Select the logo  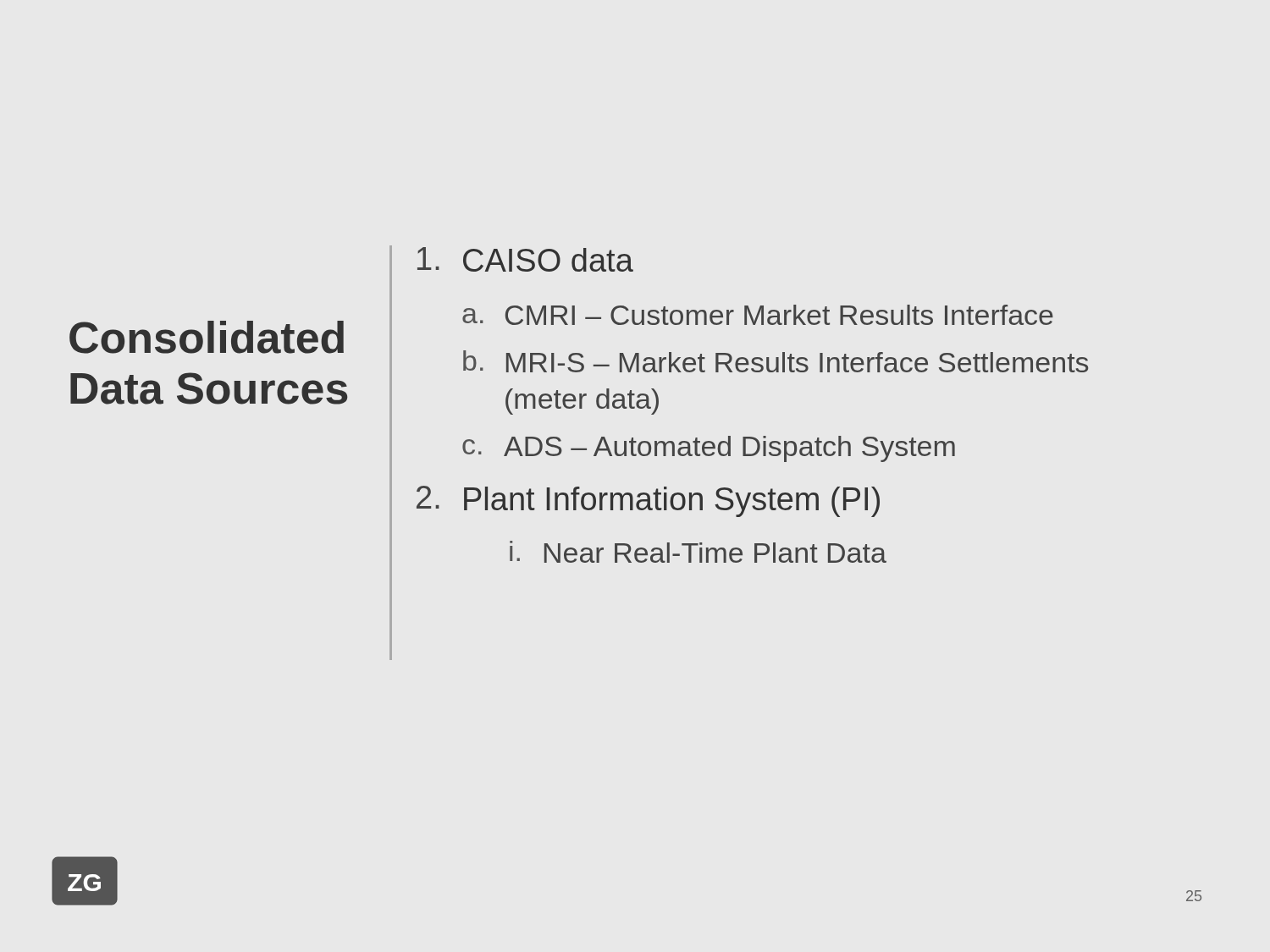(85, 883)
